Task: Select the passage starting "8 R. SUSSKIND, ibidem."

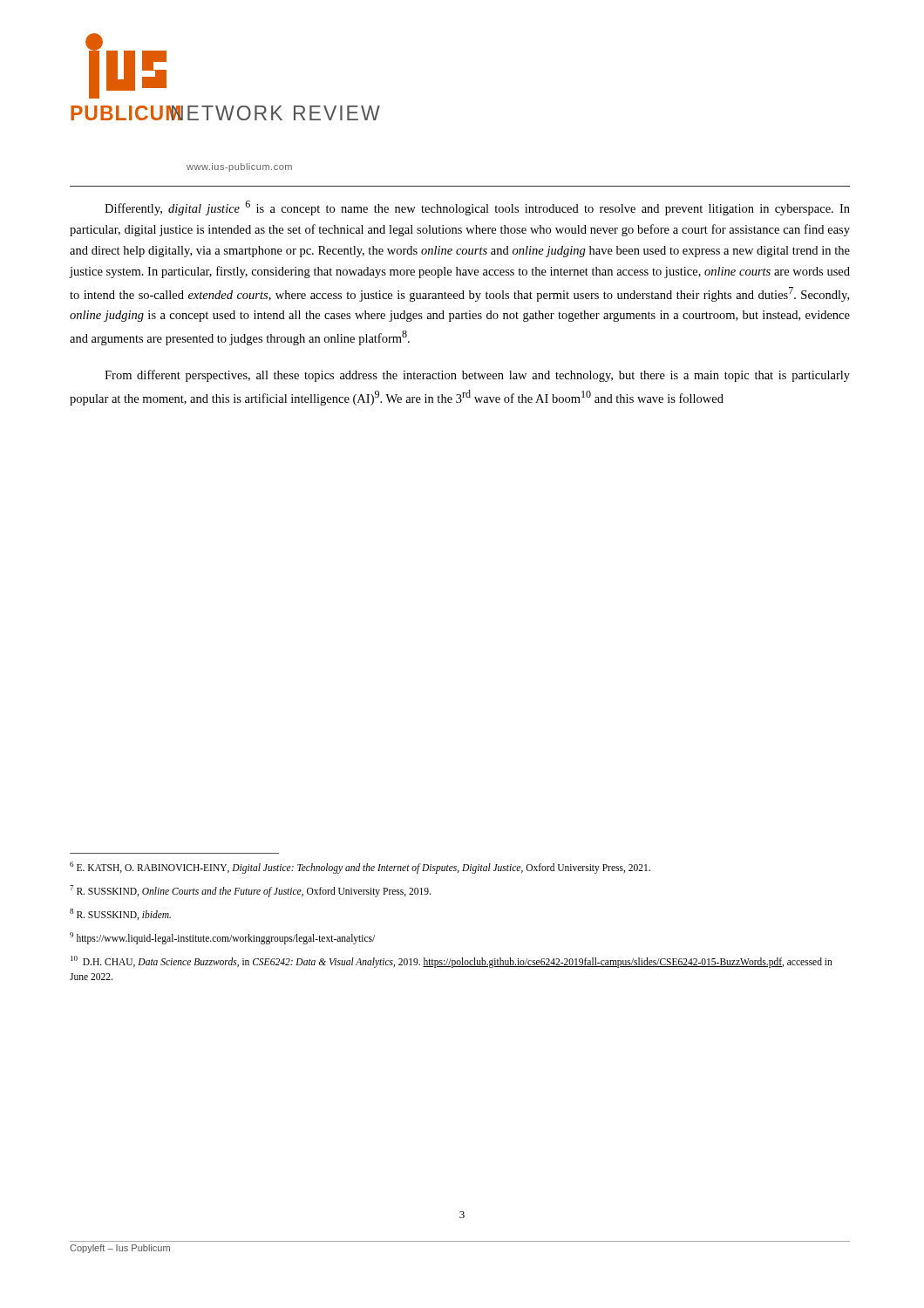Action: (x=121, y=913)
